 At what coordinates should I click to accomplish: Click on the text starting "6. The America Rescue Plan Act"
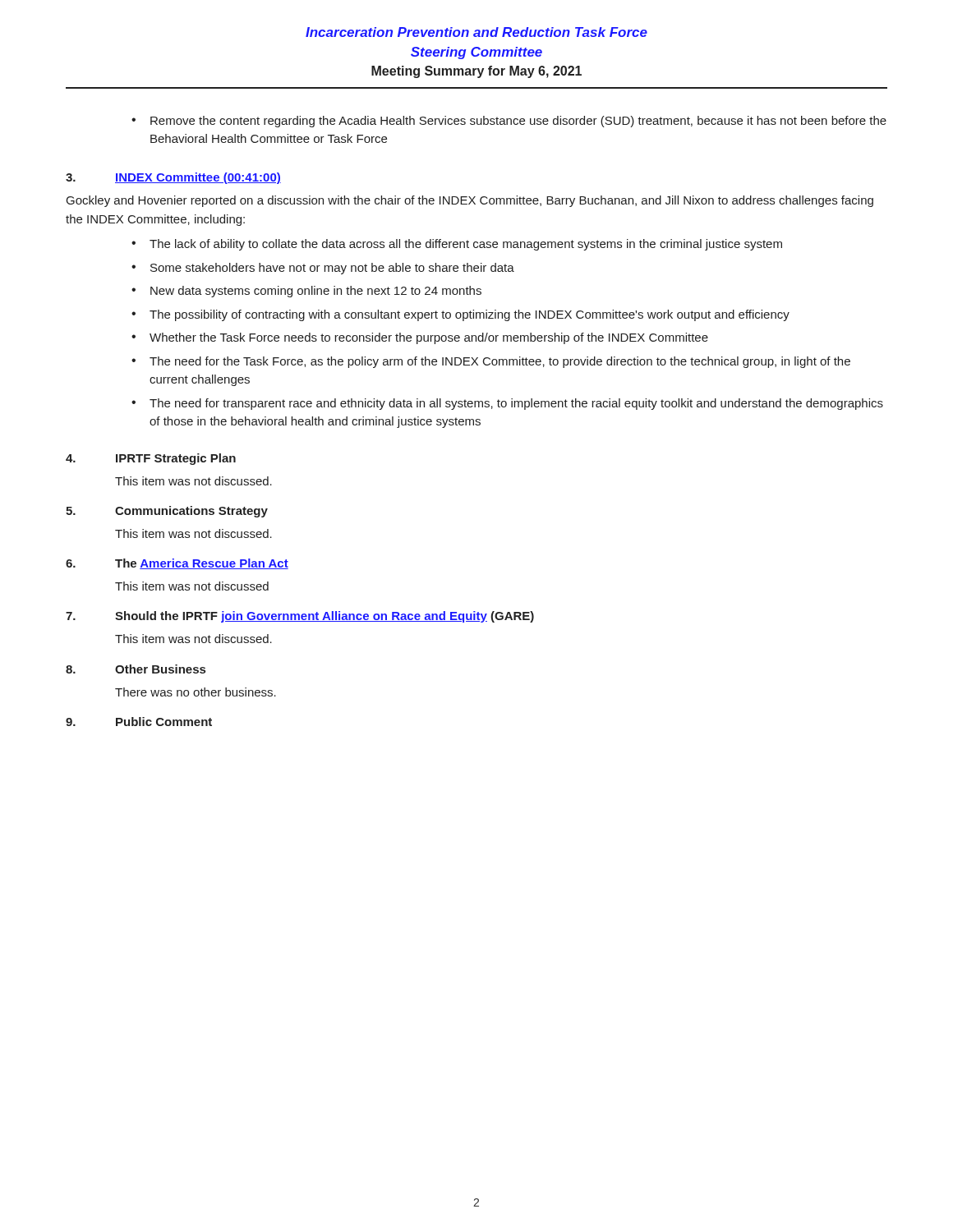coord(177,563)
